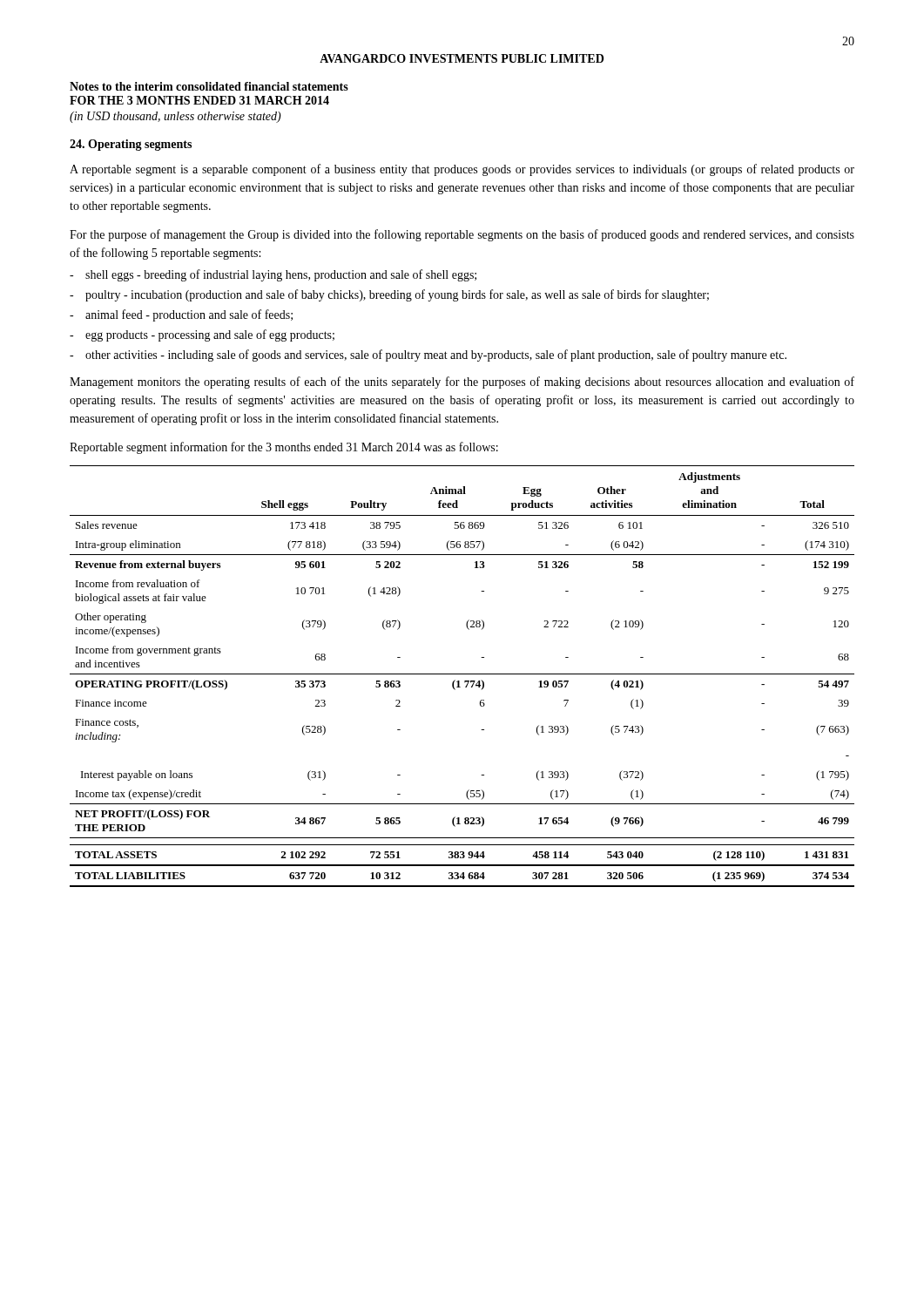Find the text containing "(in USD thousand, unless otherwise stated)"
This screenshot has width=924, height=1307.
[175, 116]
